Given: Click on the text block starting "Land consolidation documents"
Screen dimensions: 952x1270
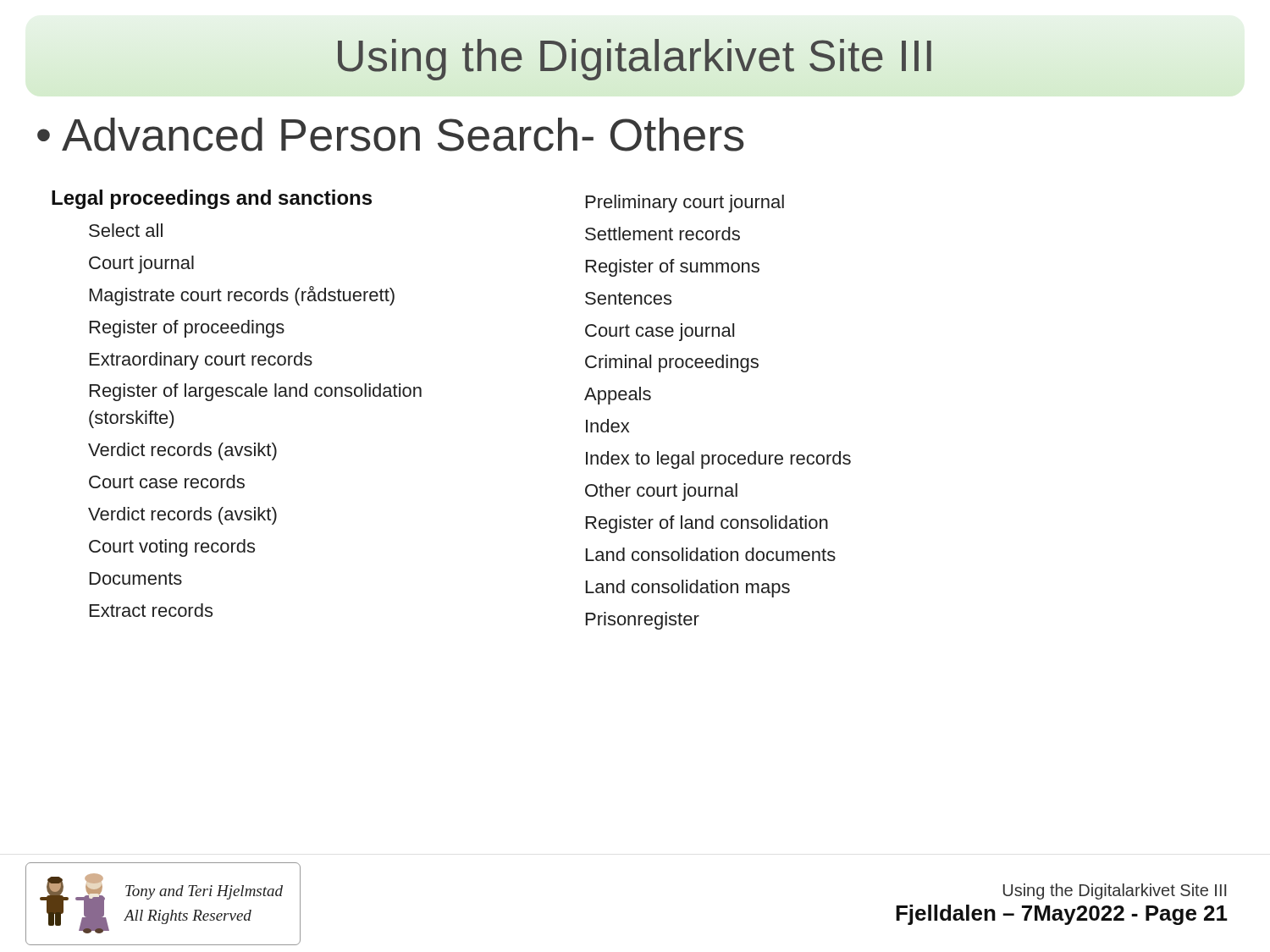Looking at the screenshot, I should (710, 555).
